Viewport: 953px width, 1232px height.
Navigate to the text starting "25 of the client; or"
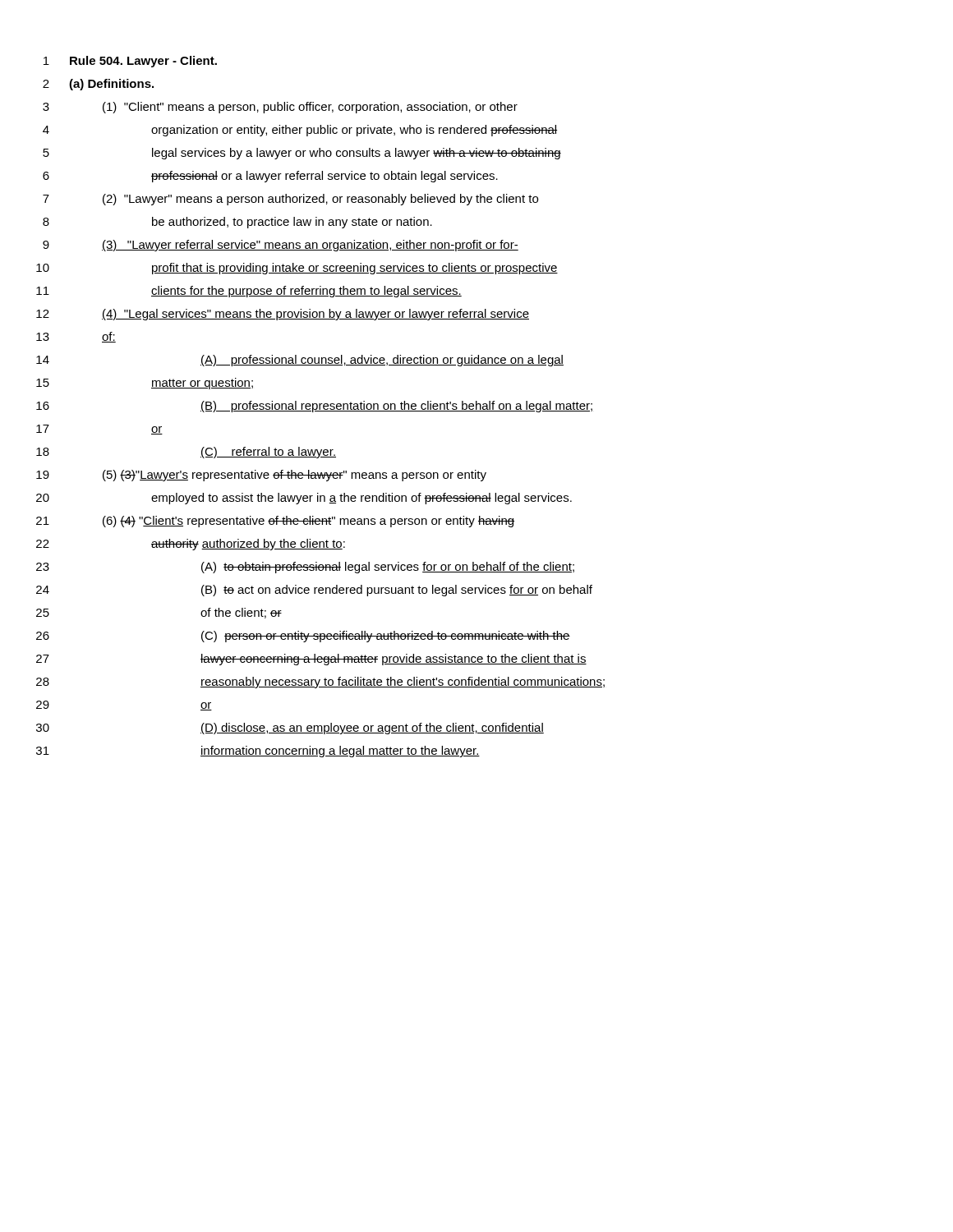[x=46, y=612]
